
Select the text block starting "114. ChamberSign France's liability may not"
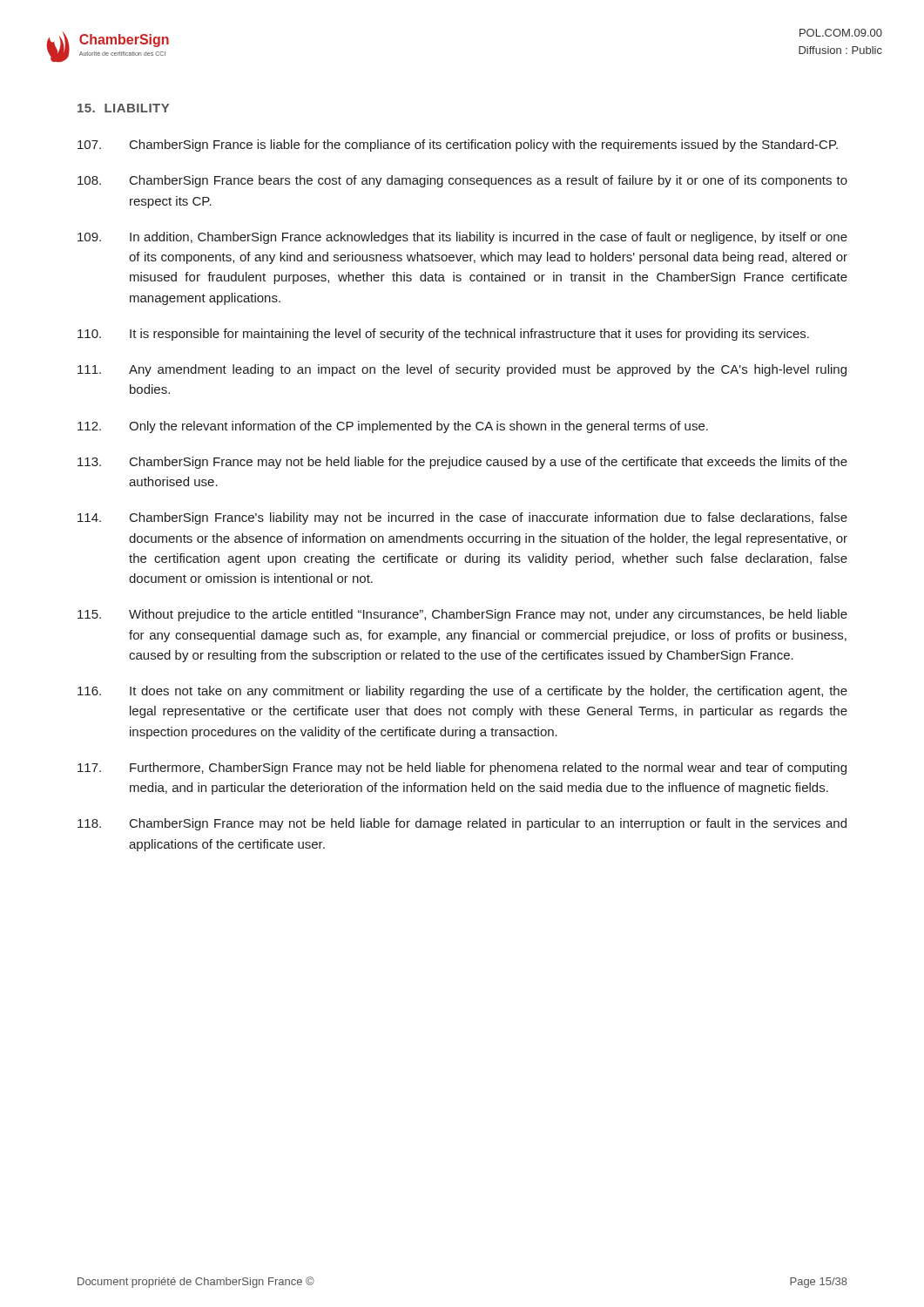462,548
